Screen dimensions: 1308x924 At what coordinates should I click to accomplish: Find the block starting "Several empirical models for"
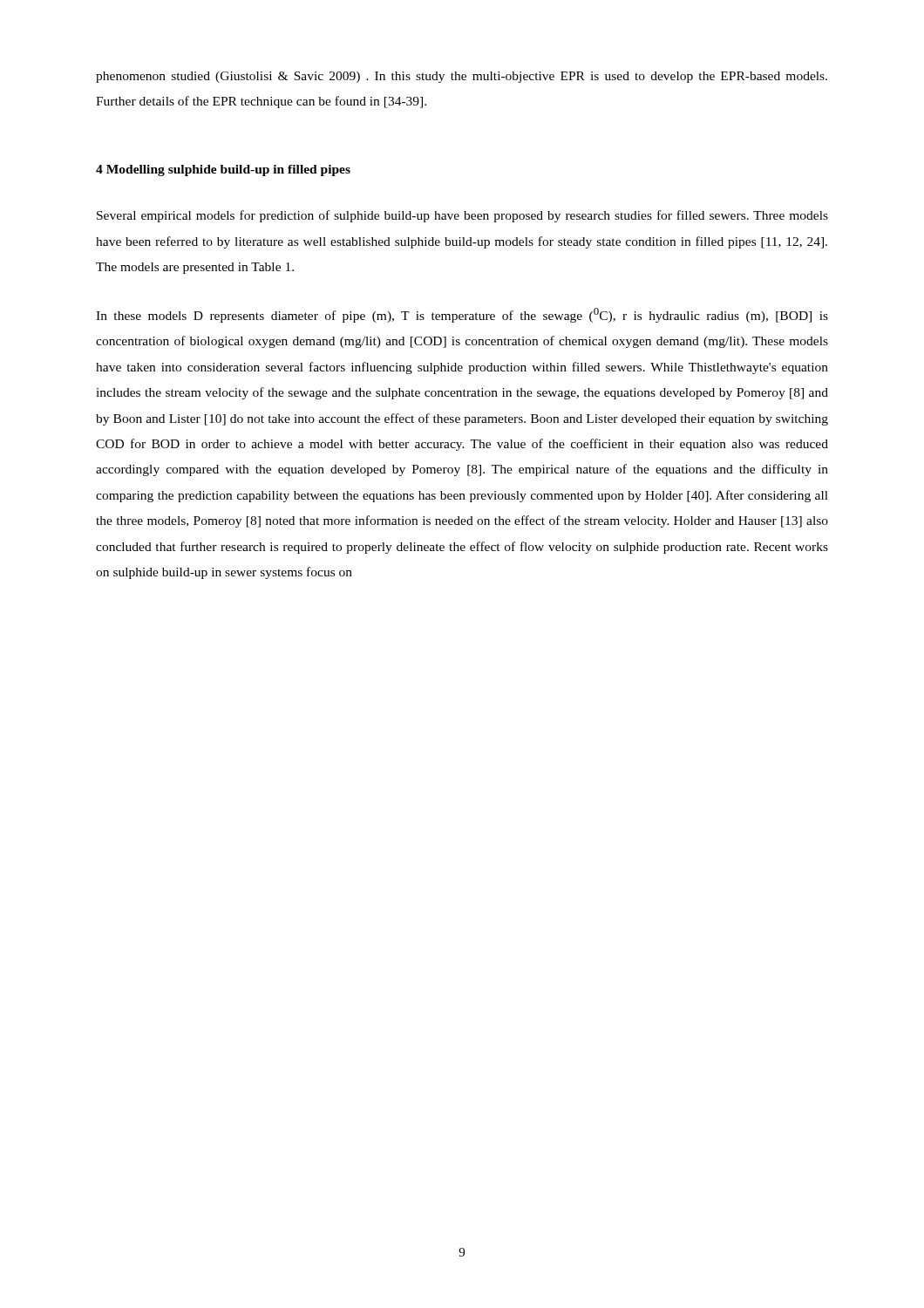pyautogui.click(x=462, y=241)
